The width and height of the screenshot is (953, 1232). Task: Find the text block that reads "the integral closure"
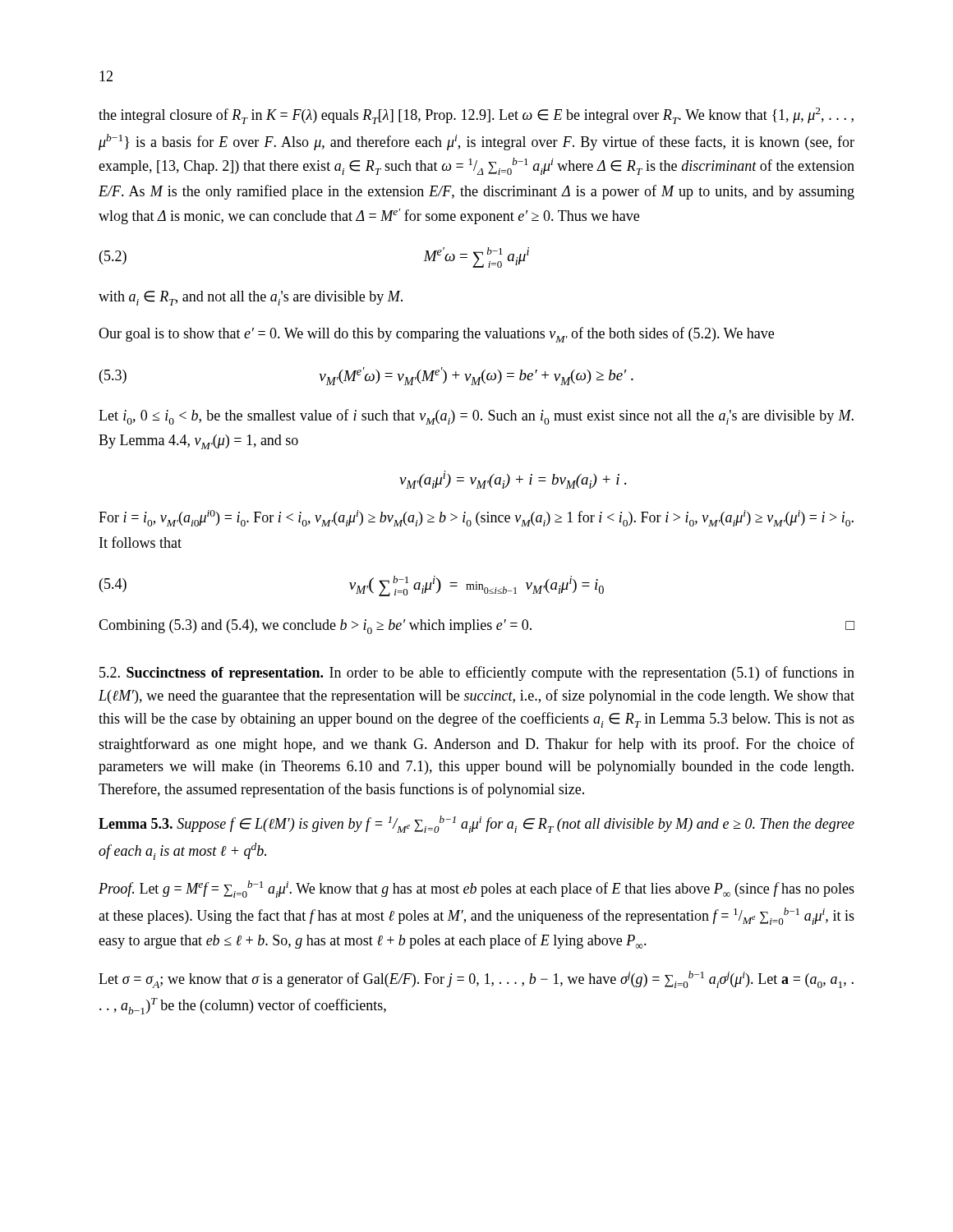tap(476, 164)
